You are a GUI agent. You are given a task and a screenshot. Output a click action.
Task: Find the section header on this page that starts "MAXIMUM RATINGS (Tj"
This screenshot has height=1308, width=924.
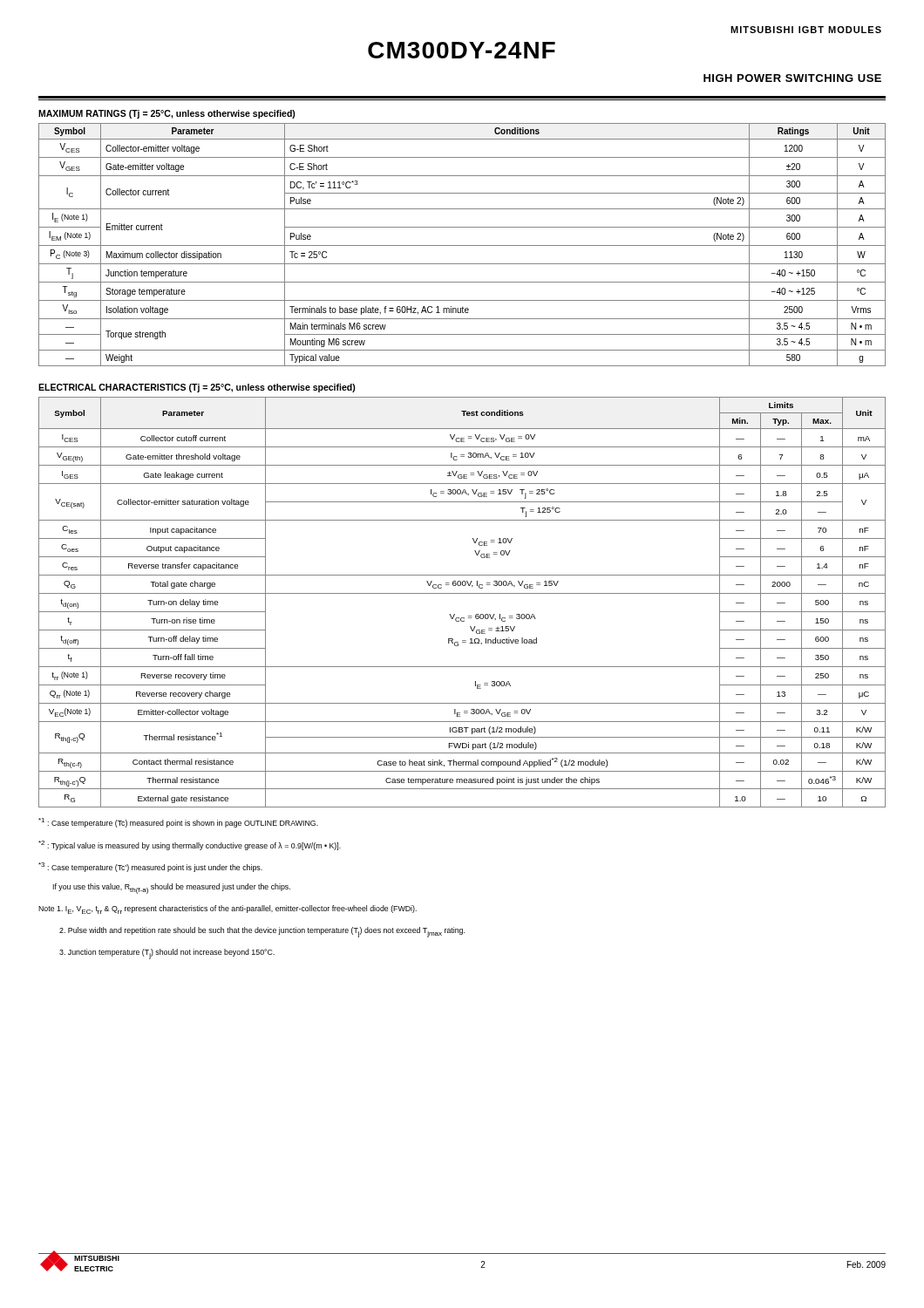[x=167, y=113]
